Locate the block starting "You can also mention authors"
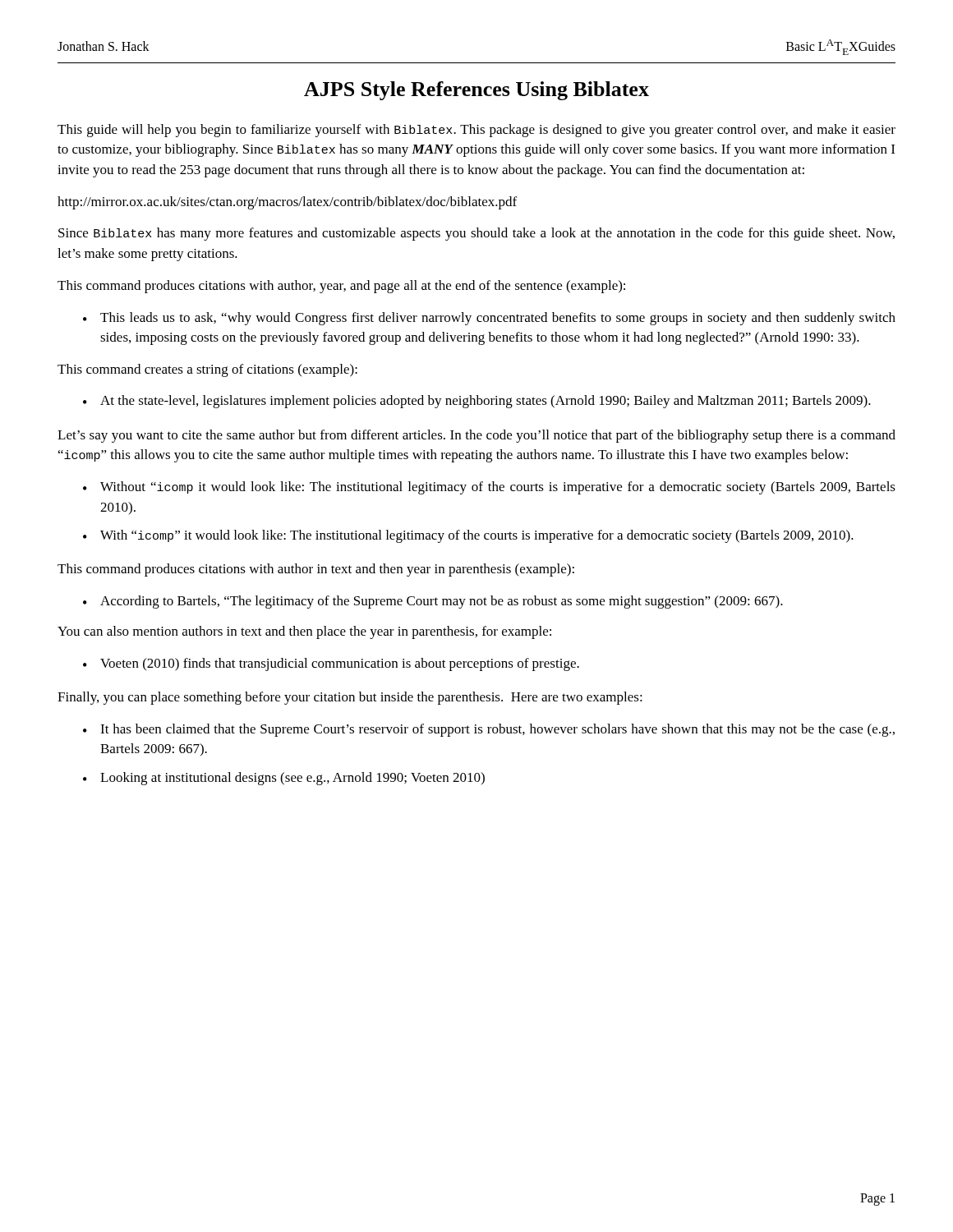This screenshot has height=1232, width=953. tap(305, 631)
